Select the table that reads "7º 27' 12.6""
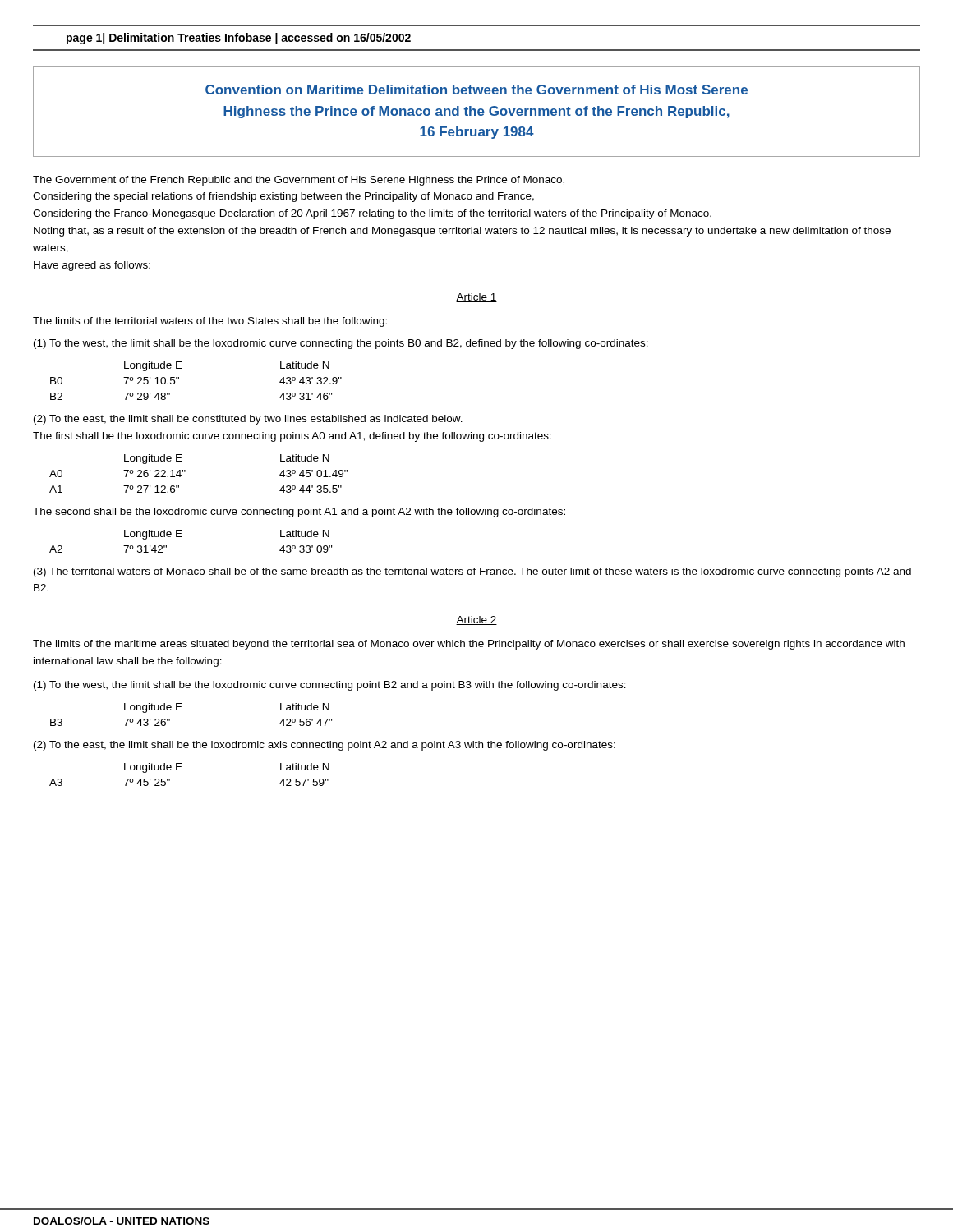The width and height of the screenshot is (953, 1232). 501,473
